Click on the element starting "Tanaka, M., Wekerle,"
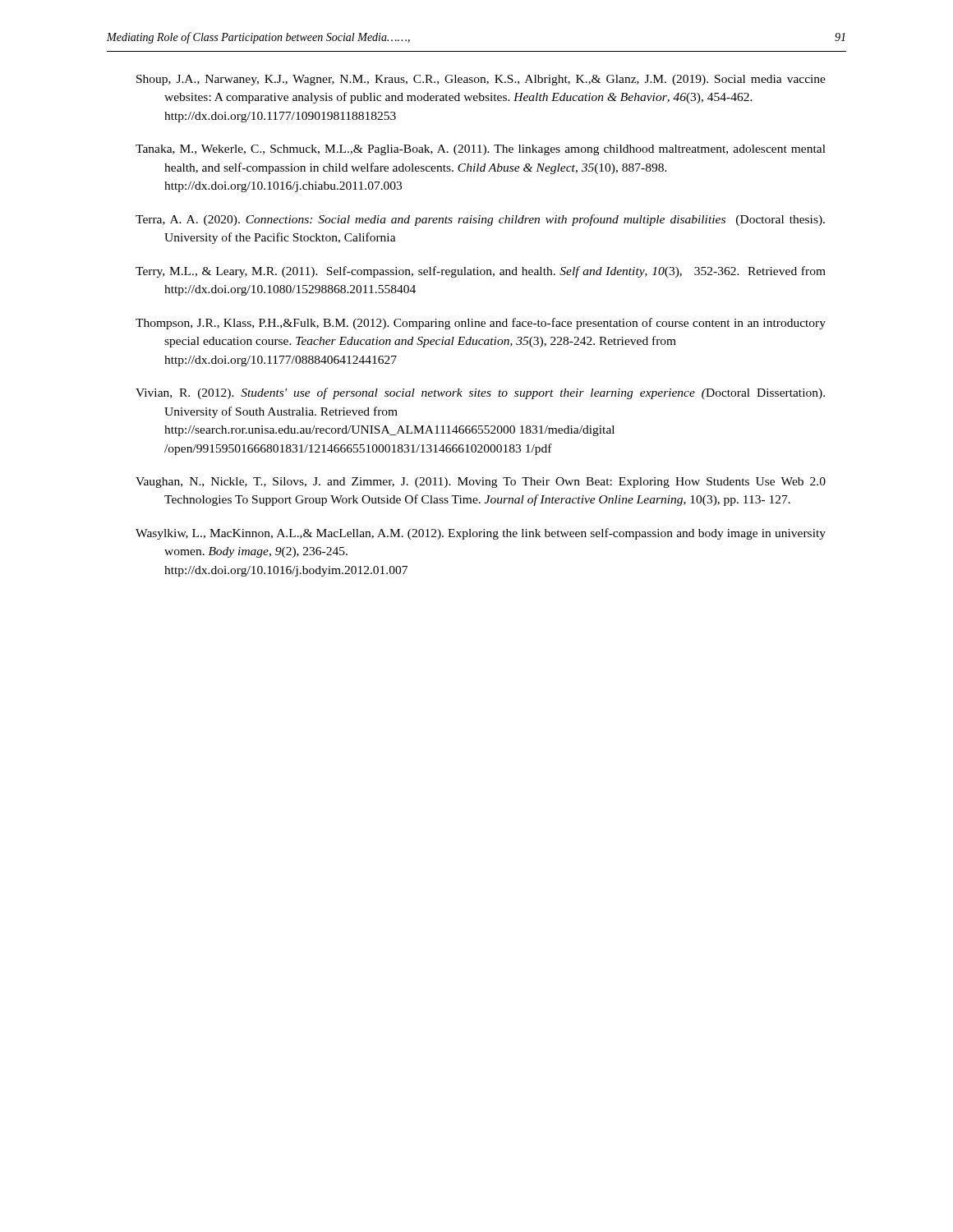 point(481,167)
